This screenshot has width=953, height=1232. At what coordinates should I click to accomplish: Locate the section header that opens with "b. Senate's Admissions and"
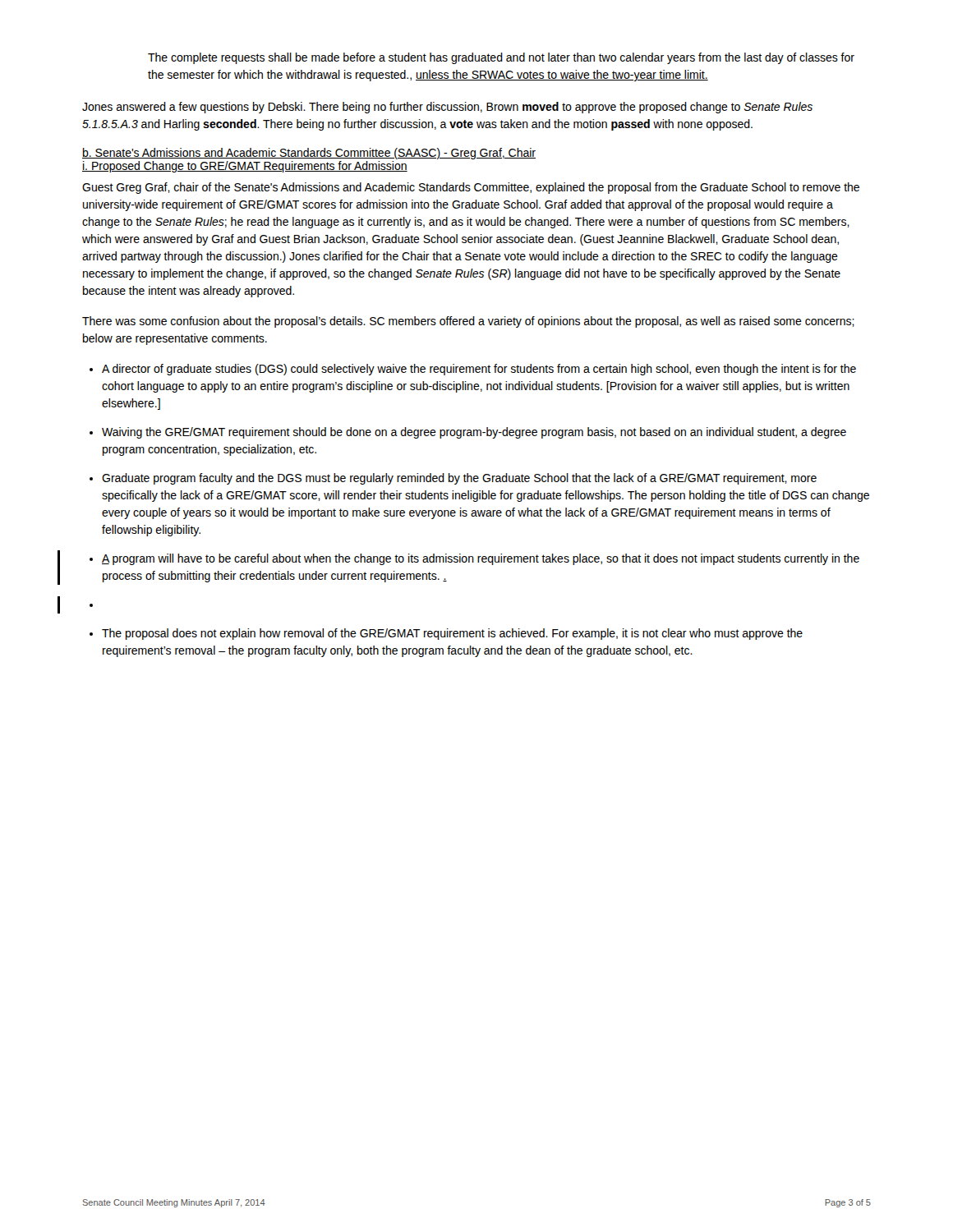(x=309, y=159)
